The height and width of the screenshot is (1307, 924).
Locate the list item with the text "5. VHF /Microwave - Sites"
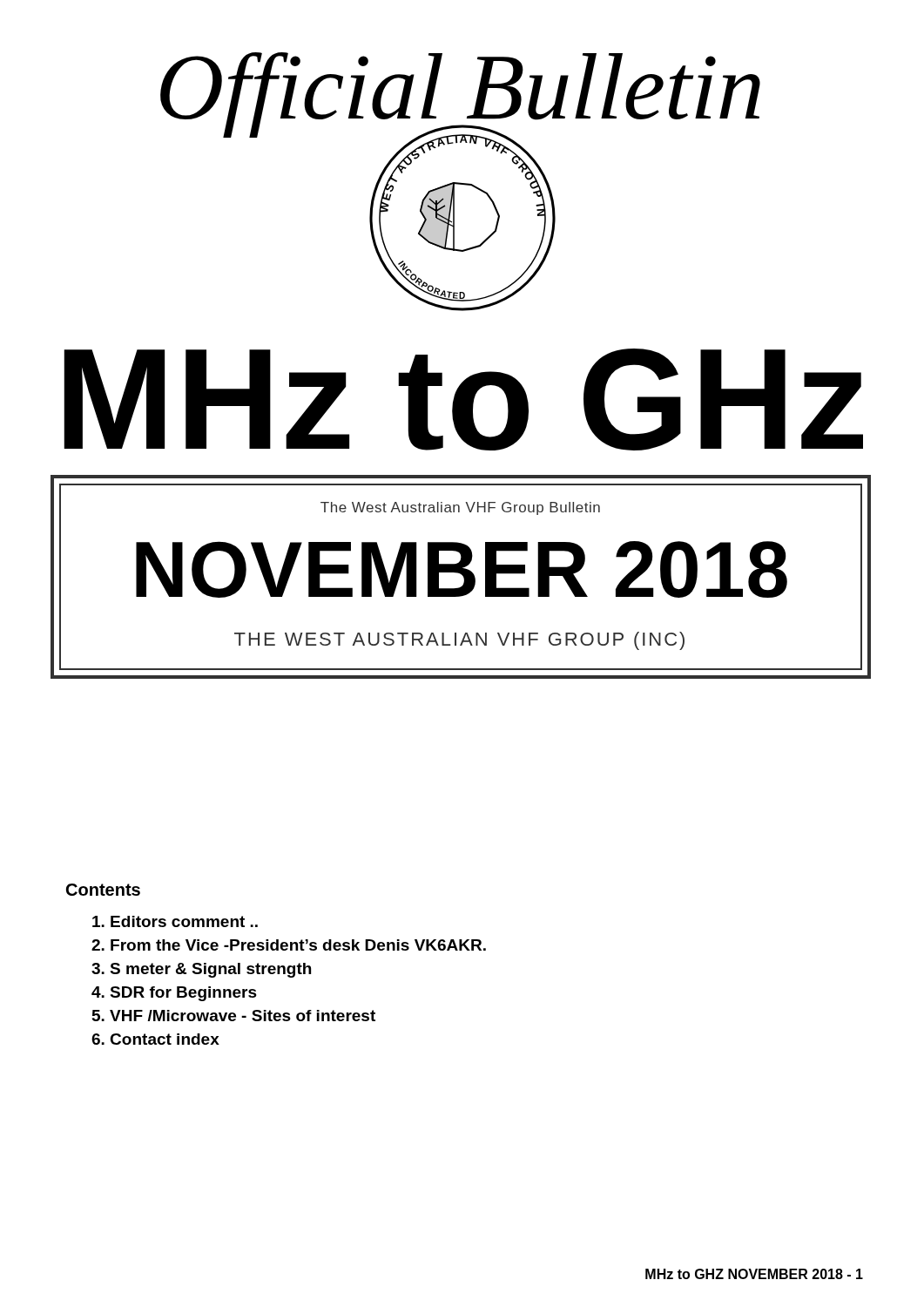click(x=234, y=1016)
